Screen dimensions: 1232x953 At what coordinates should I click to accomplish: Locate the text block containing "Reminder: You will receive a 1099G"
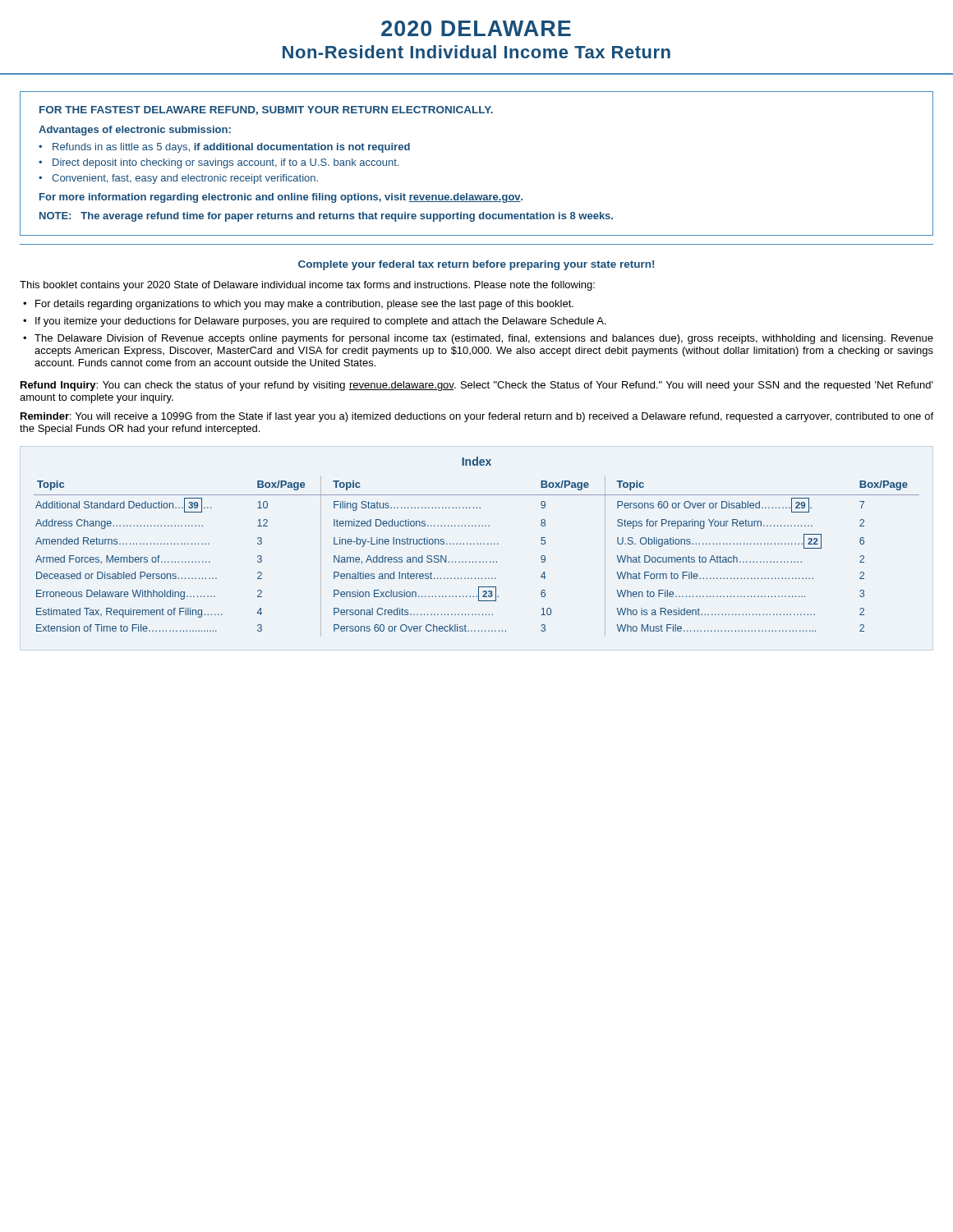pyautogui.click(x=476, y=422)
